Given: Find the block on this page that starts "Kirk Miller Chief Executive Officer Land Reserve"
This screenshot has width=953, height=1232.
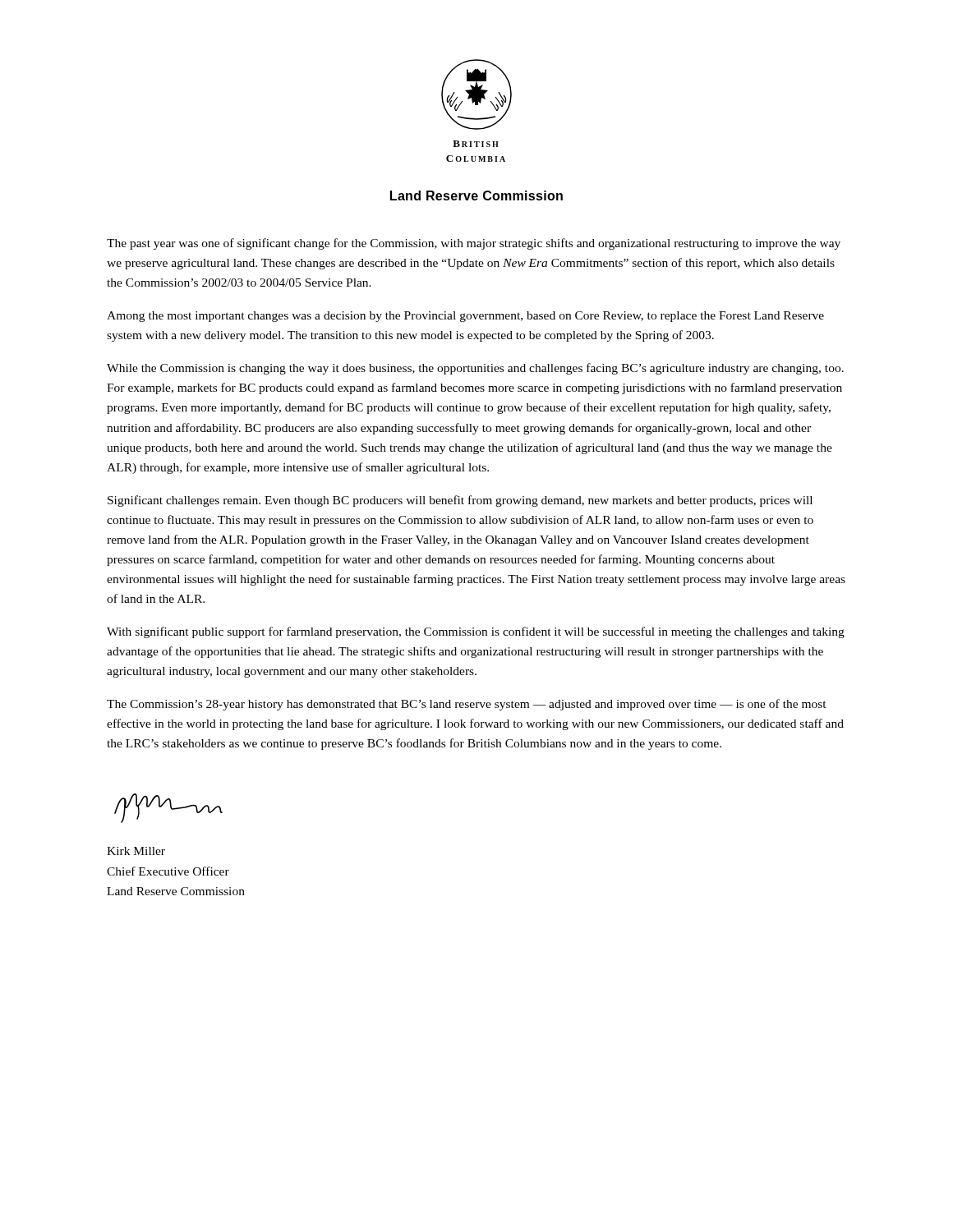Looking at the screenshot, I should pos(176,871).
